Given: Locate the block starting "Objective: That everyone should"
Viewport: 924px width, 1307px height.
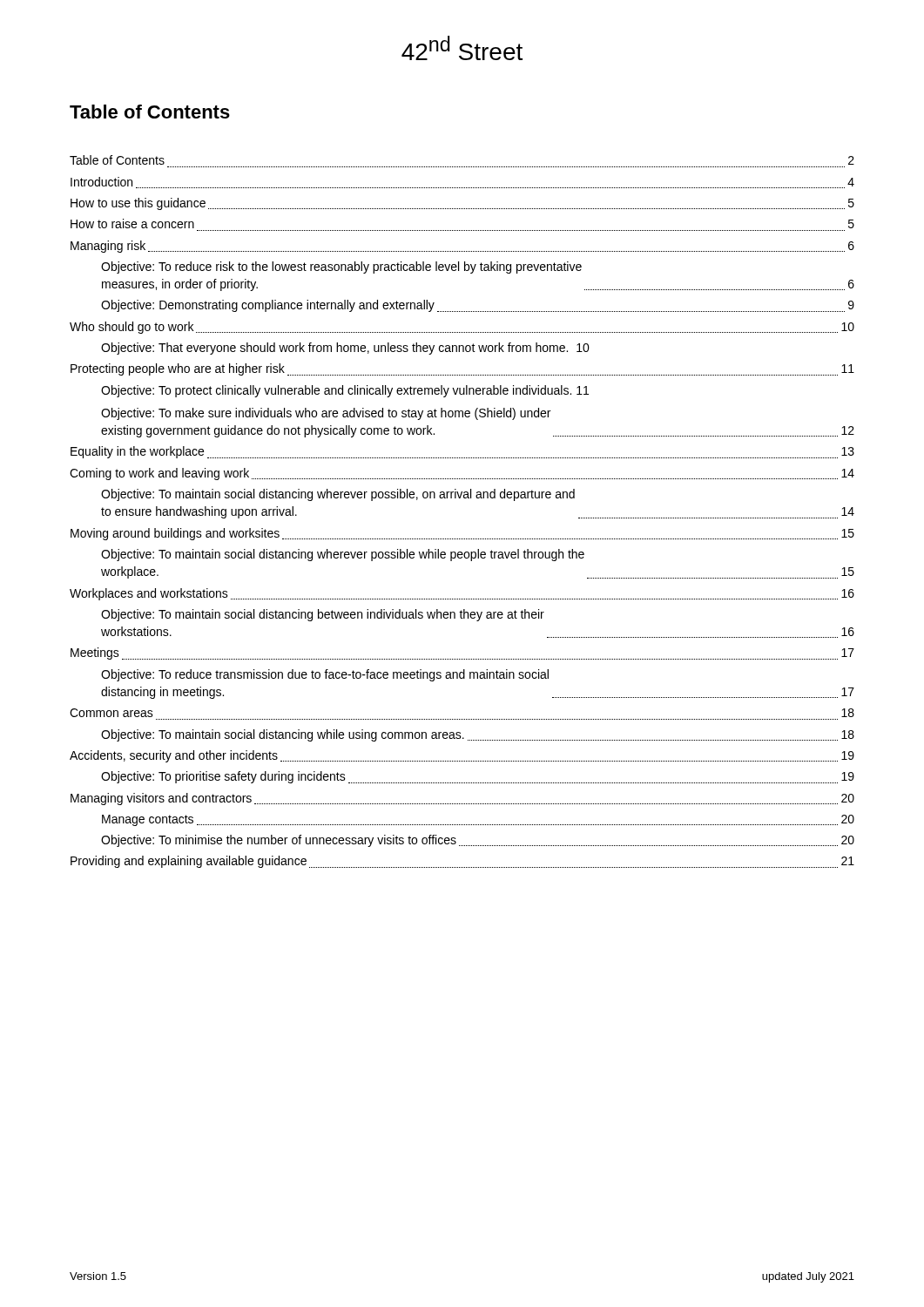Looking at the screenshot, I should click(345, 348).
